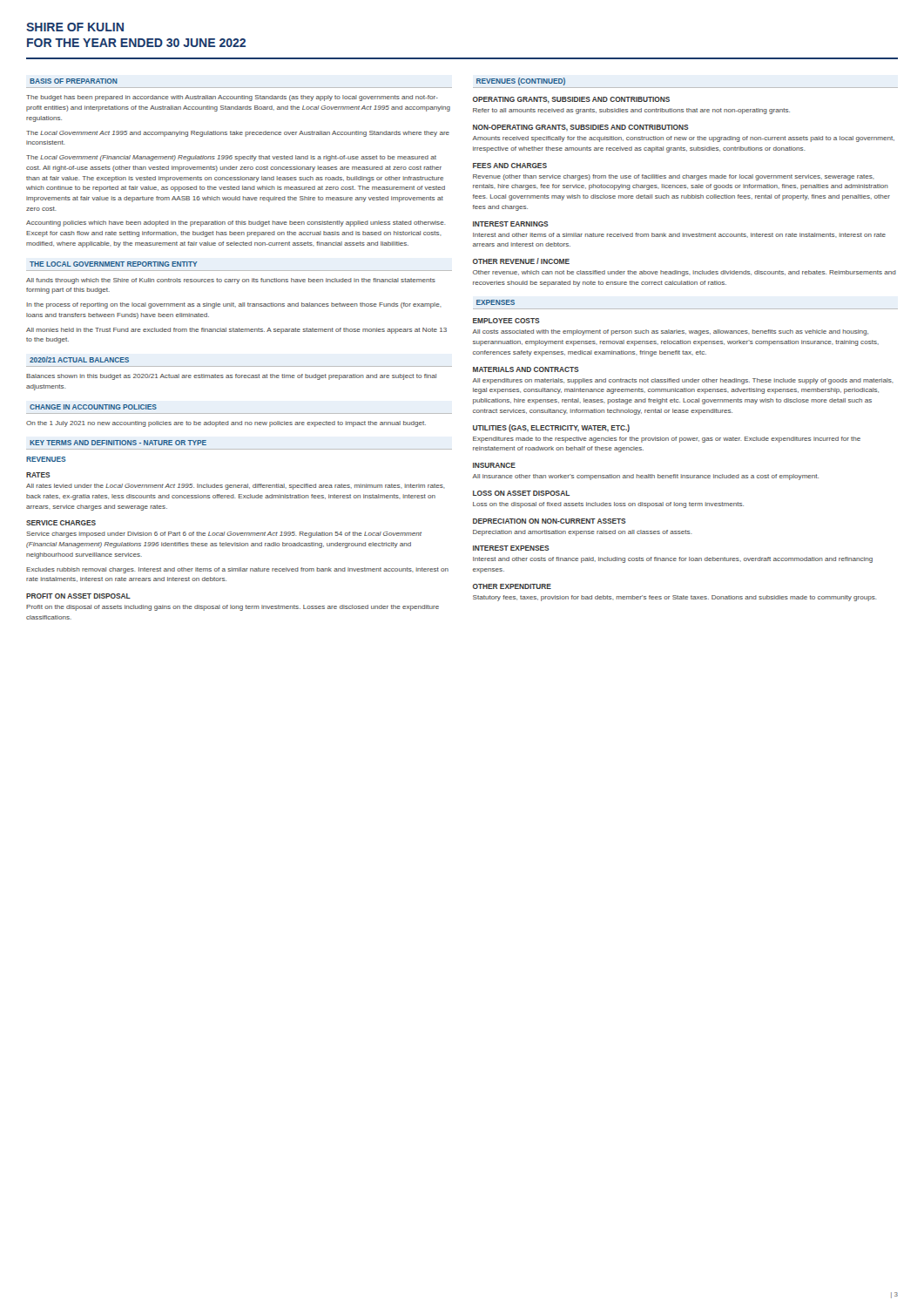Find the section header that says "OPERATING GRANTS, SUBSIDIES AND CONTRIBUTIONS"

tap(571, 100)
